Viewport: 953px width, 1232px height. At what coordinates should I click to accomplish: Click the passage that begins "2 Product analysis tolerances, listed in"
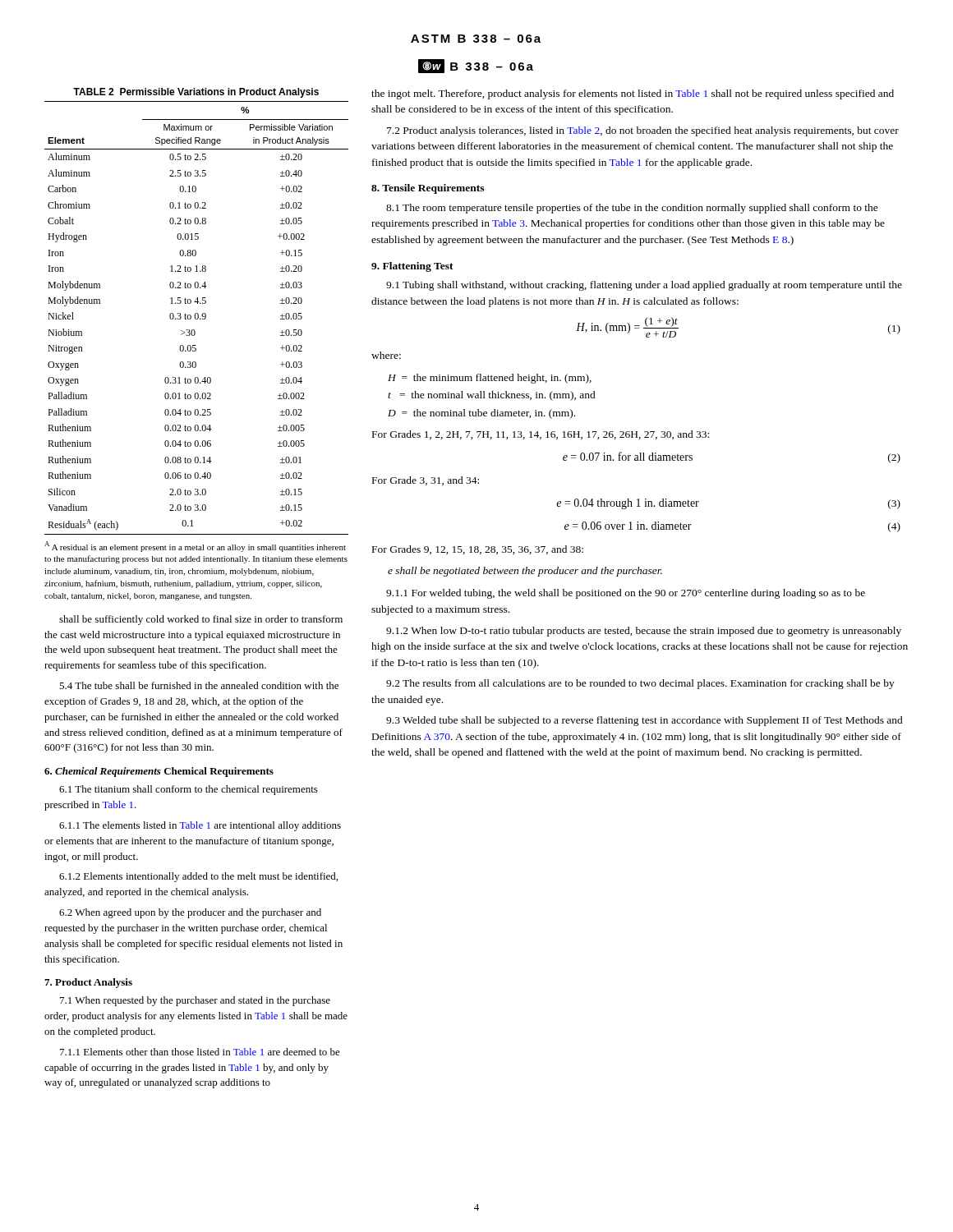(x=635, y=146)
